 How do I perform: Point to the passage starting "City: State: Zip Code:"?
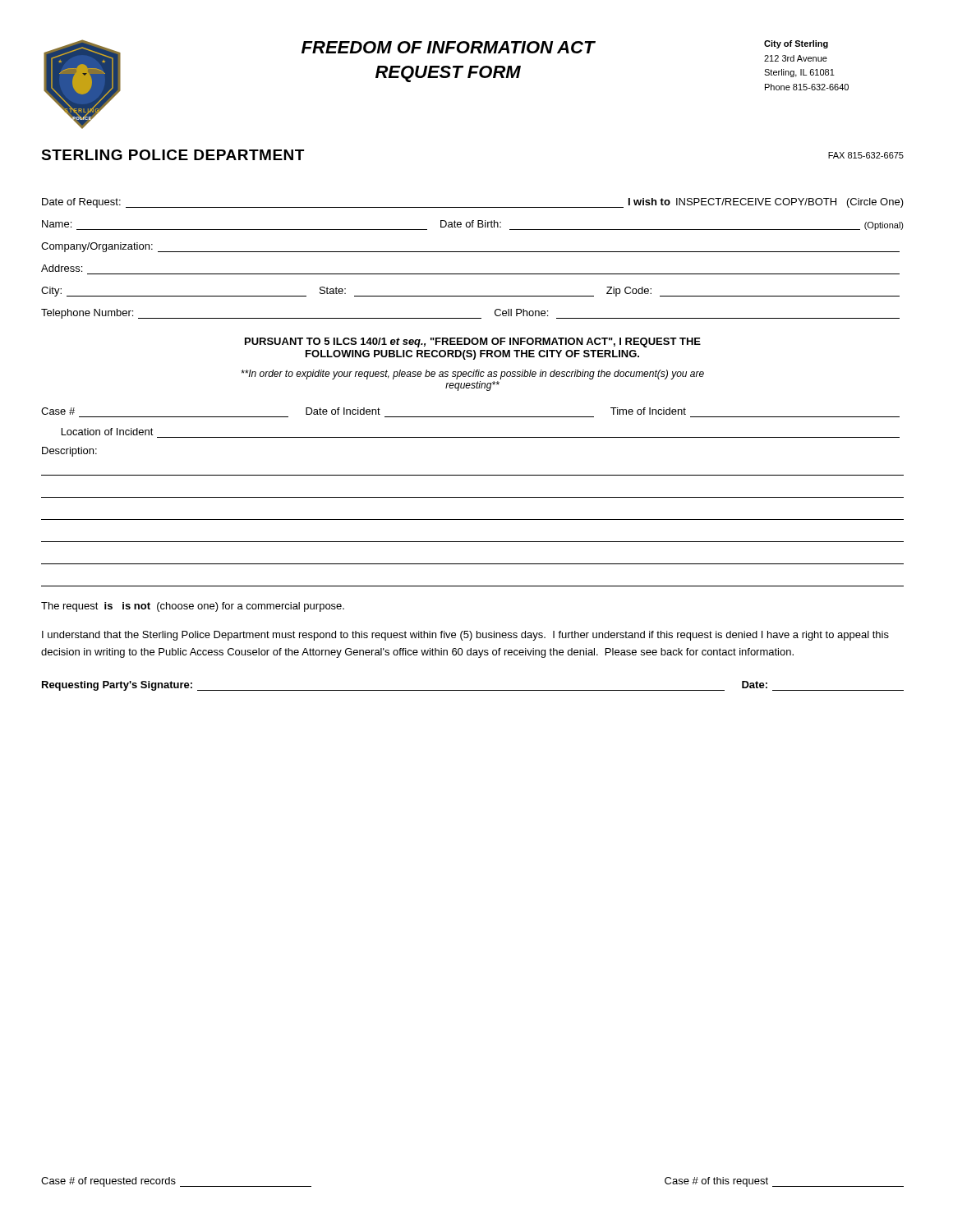click(x=470, y=290)
